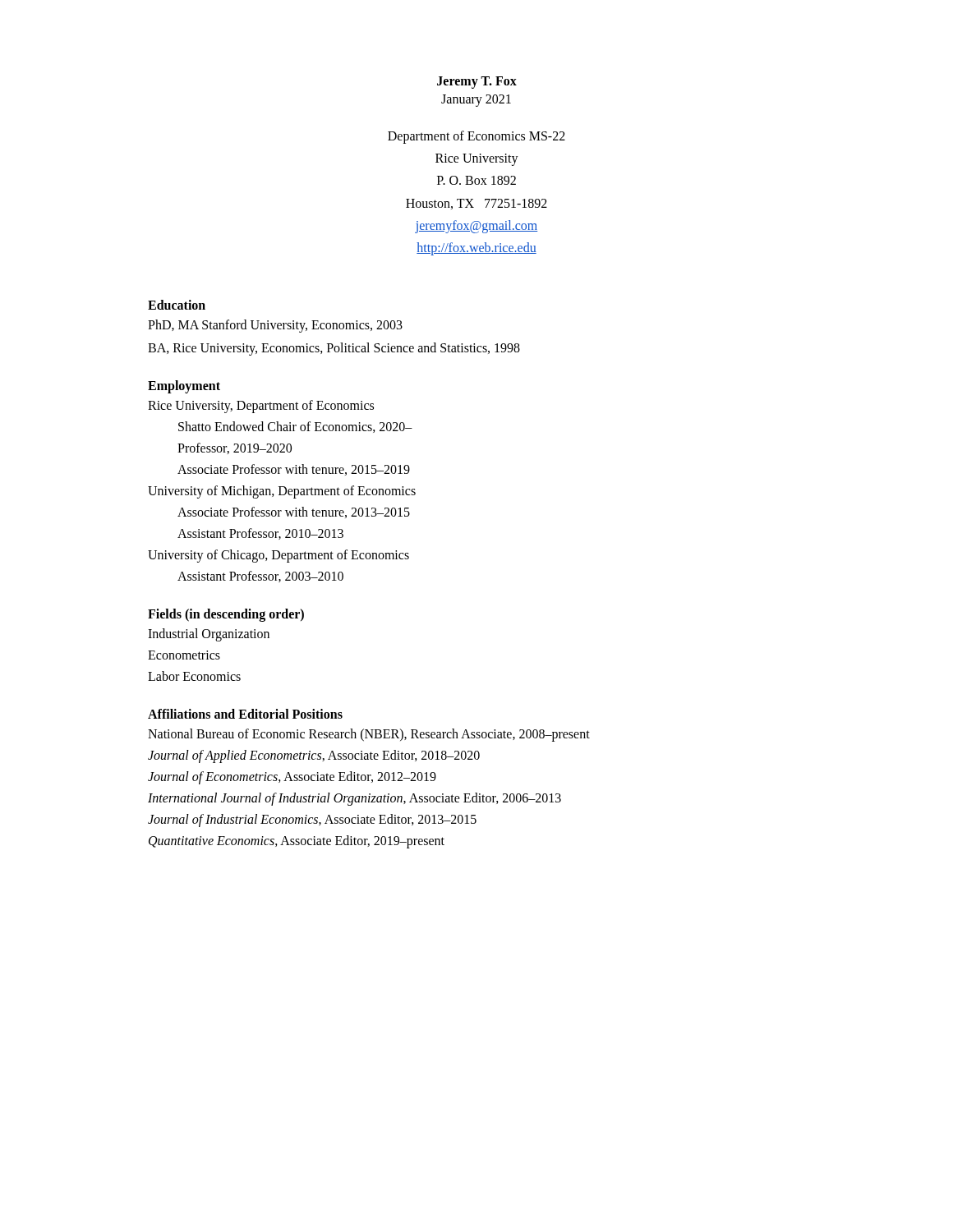Image resolution: width=953 pixels, height=1232 pixels.
Task: Click on the element starting "BA, Rice University, Economics, Political"
Action: 334,348
